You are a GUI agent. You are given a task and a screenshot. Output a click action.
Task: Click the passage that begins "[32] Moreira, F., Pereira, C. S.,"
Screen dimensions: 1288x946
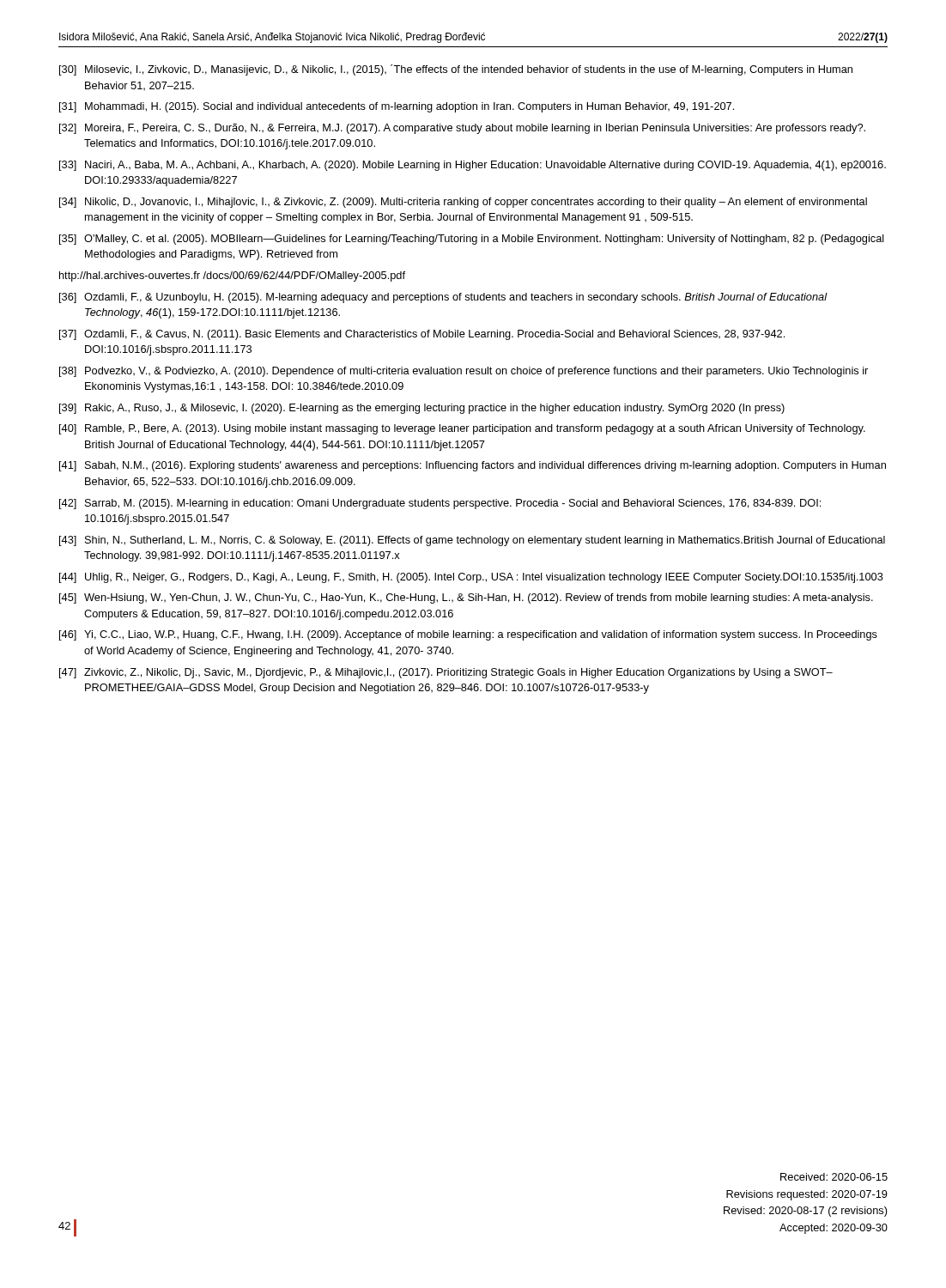point(473,136)
